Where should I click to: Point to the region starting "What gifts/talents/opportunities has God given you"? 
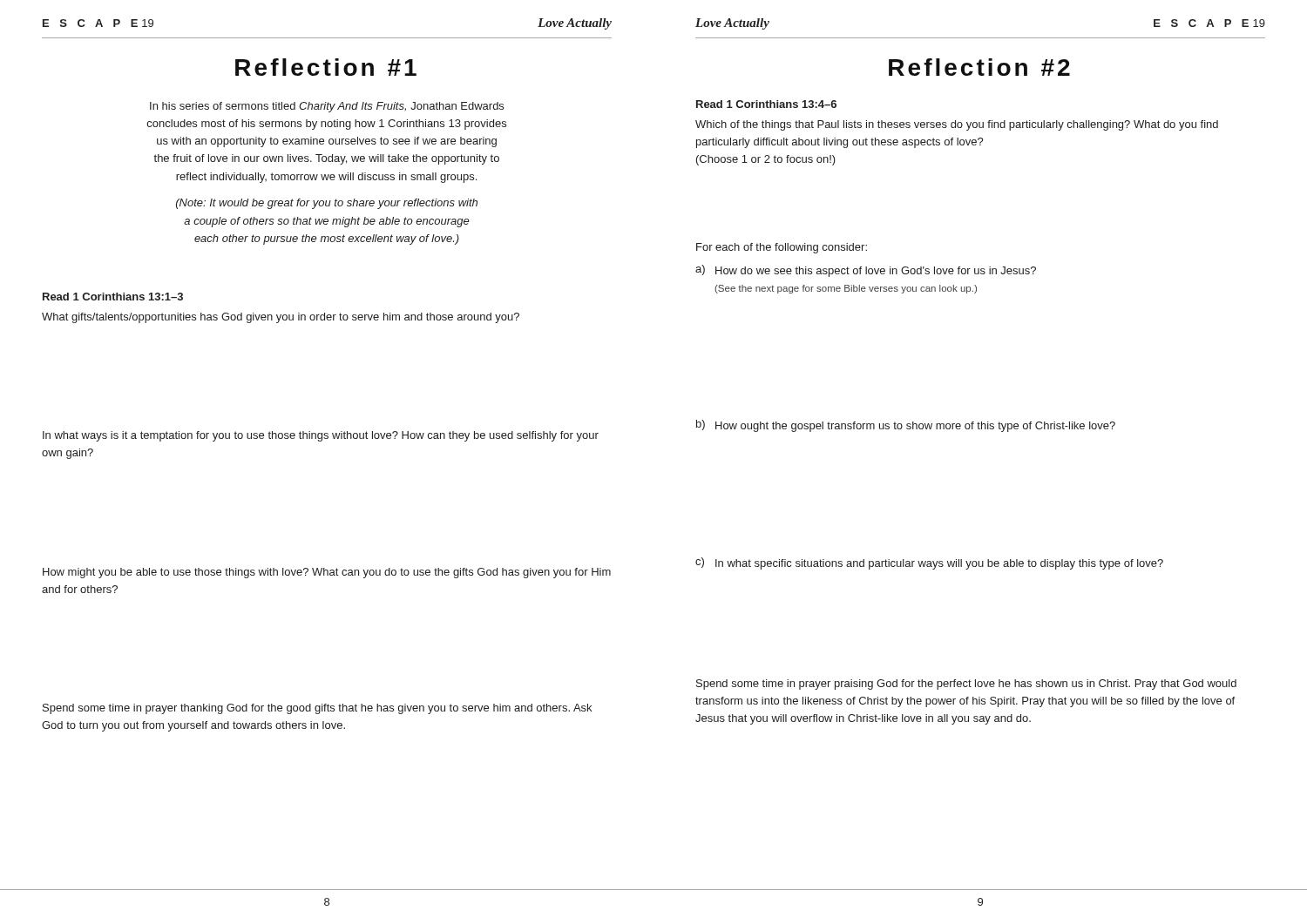coord(281,317)
